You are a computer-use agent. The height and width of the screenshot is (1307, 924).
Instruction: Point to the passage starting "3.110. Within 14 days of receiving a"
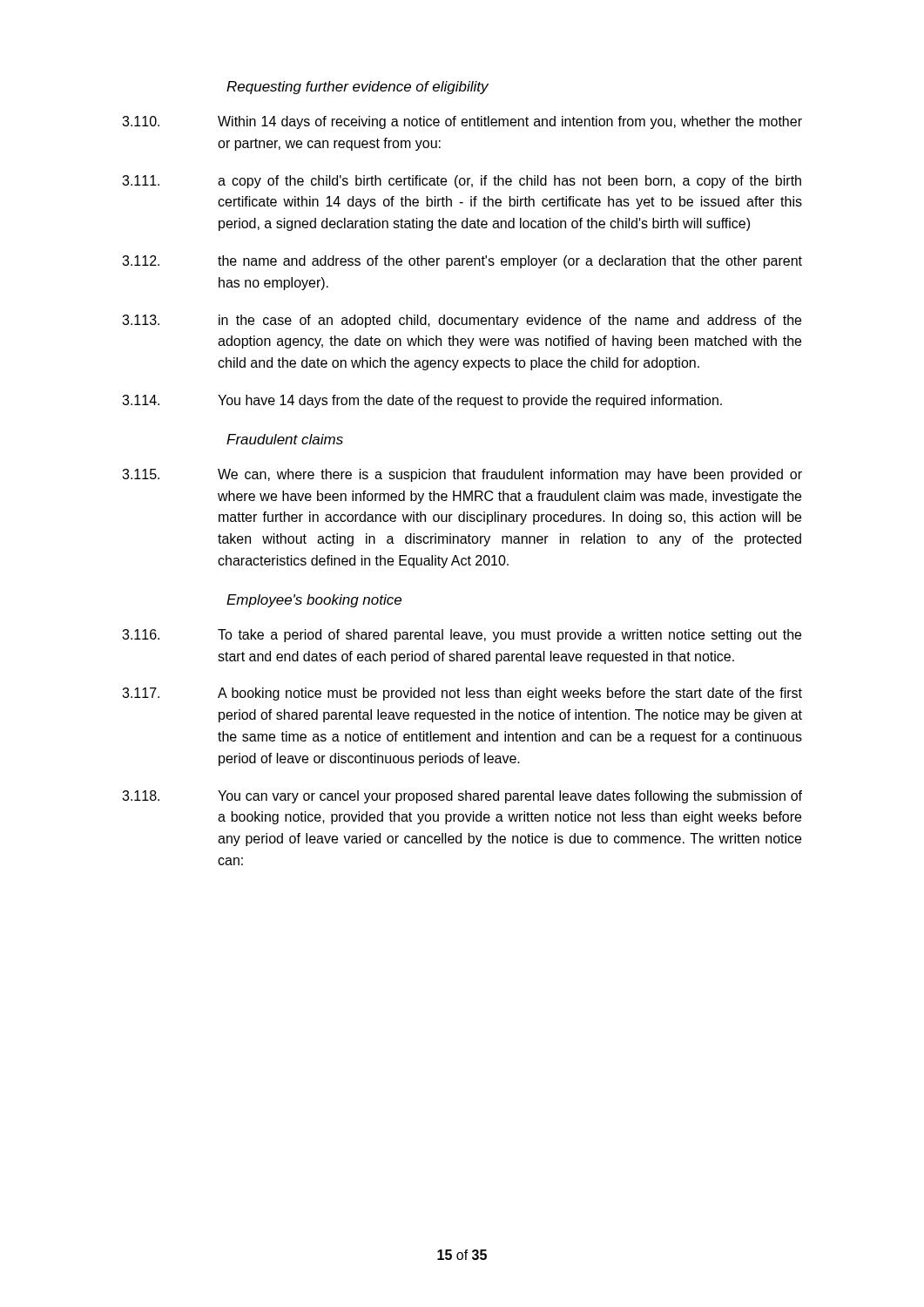[462, 133]
